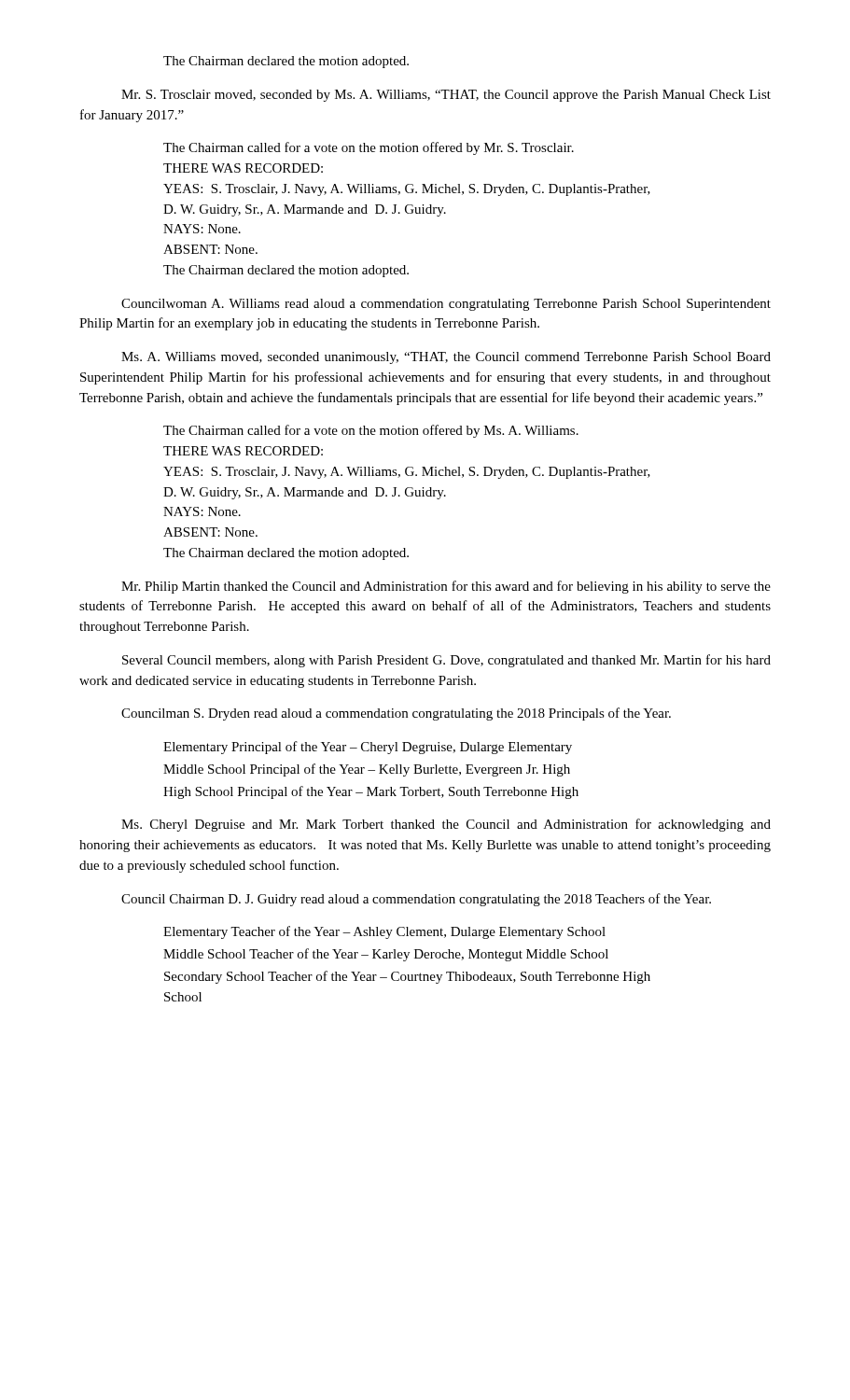Viewport: 850px width, 1400px height.
Task: Point to the element starting "Secondary School Teacher of"
Action: (x=407, y=986)
